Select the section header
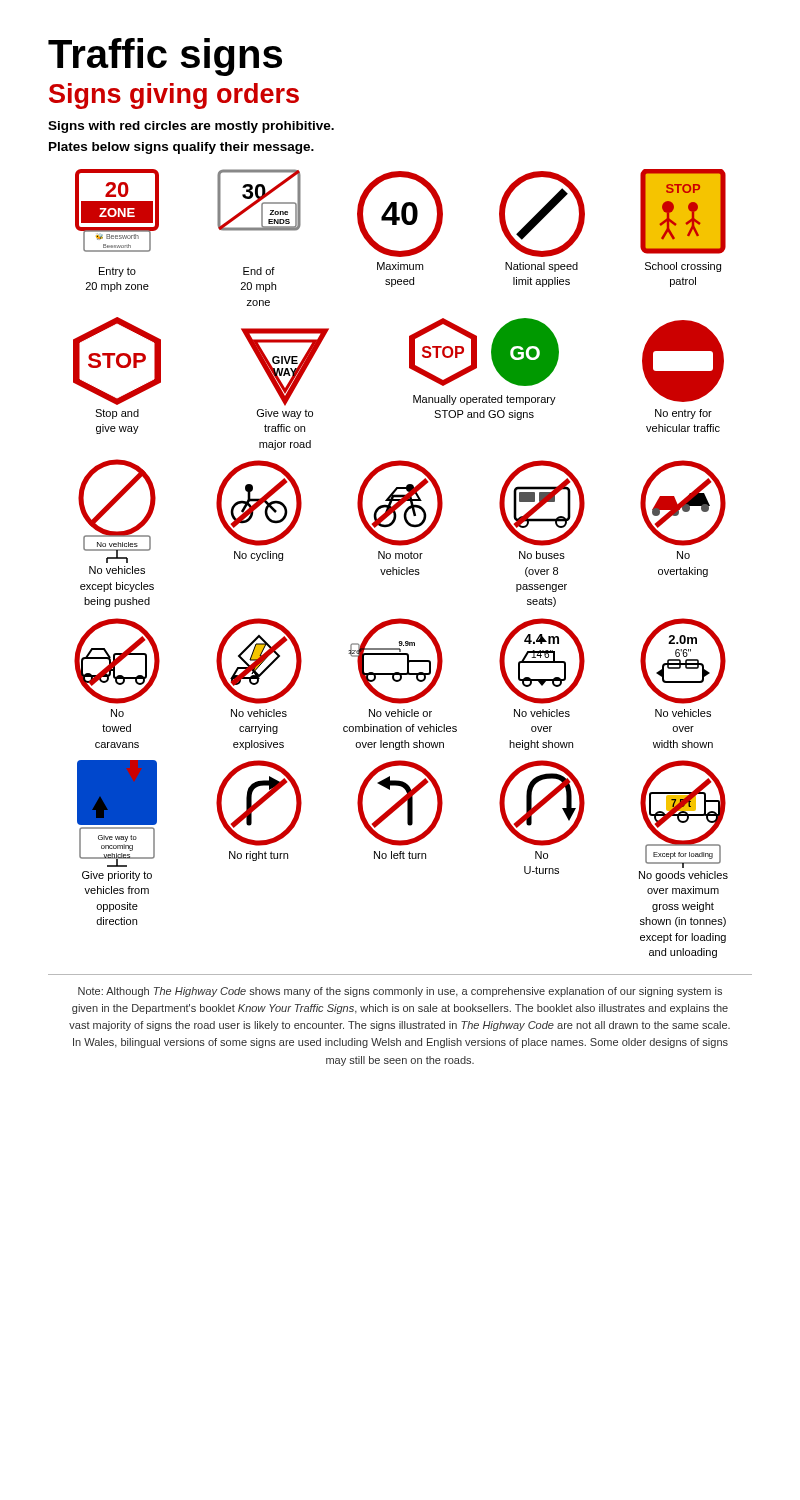Viewport: 800px width, 1500px height. tap(174, 94)
